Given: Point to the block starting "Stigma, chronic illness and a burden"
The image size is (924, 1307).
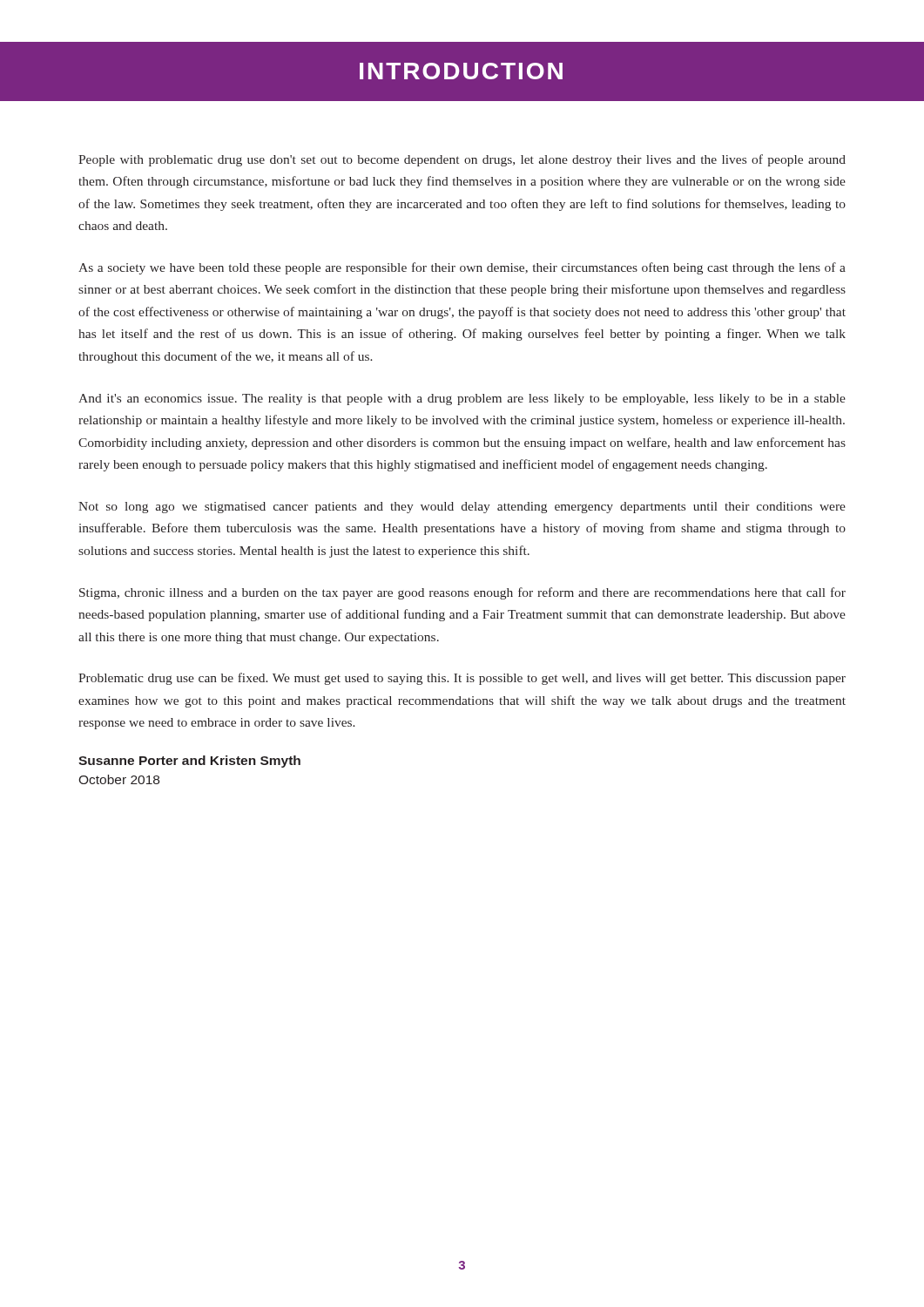Looking at the screenshot, I should (x=462, y=614).
